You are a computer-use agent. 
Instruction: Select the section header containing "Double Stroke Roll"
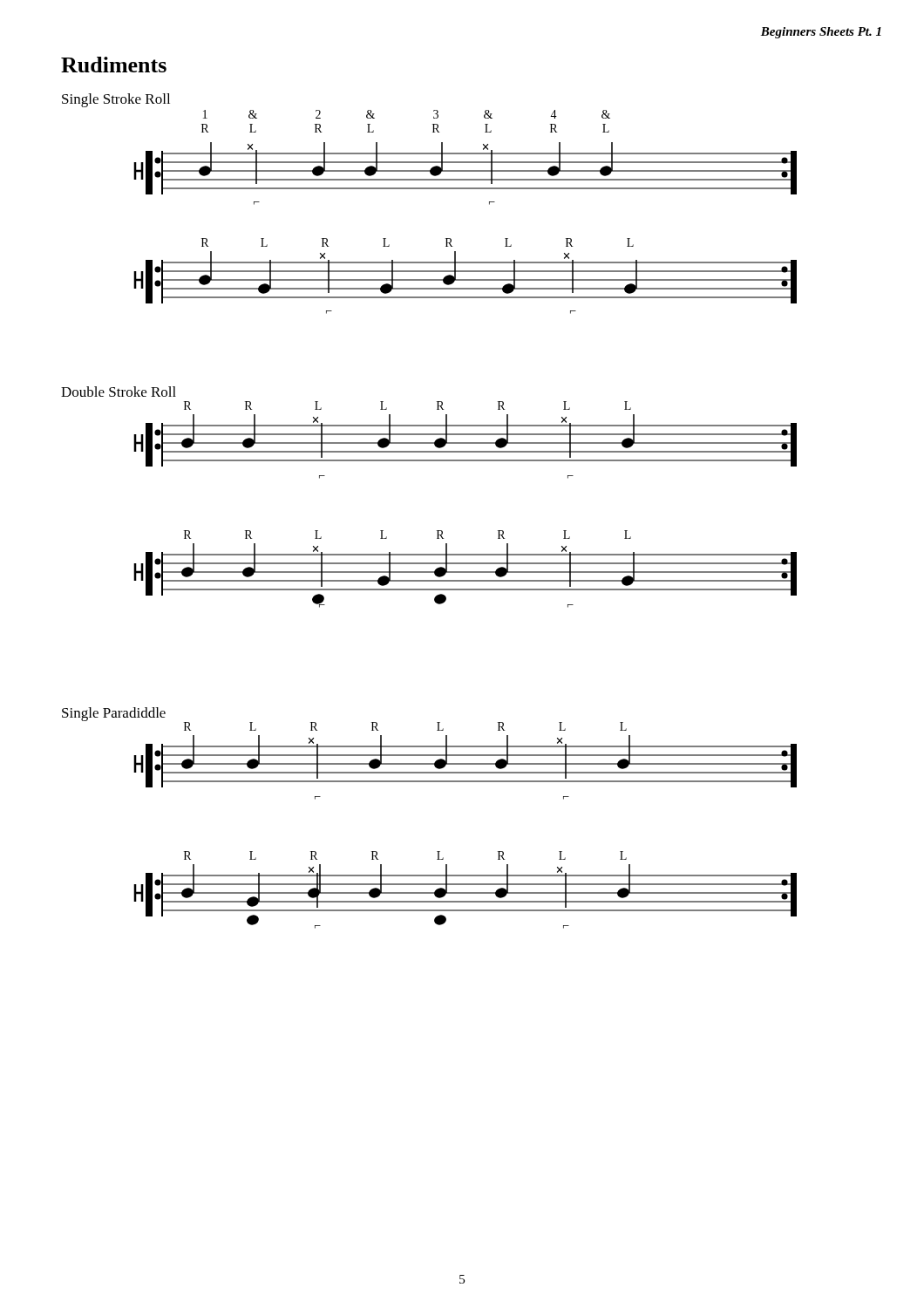119,392
